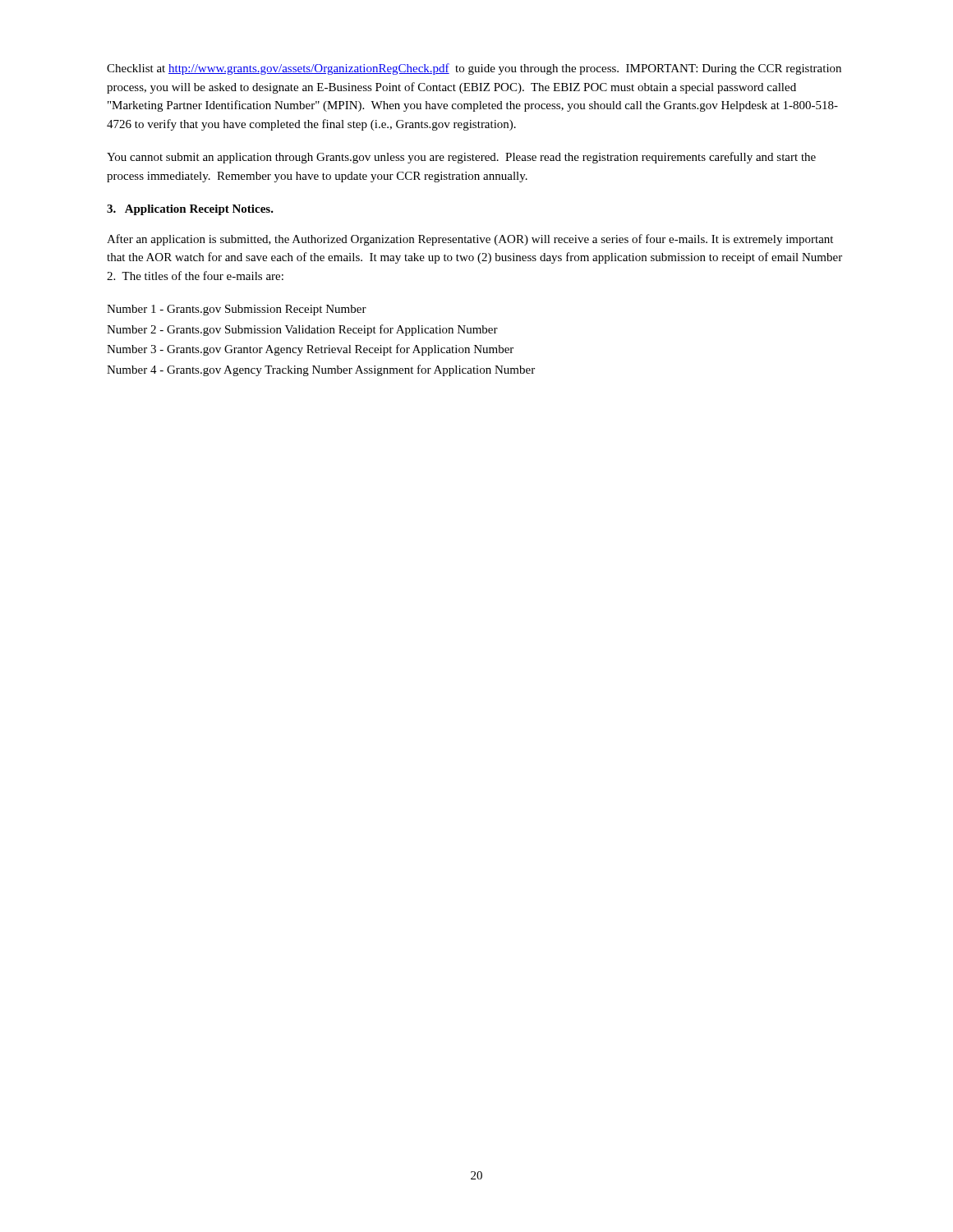
Task: Click a section header
Action: point(190,209)
